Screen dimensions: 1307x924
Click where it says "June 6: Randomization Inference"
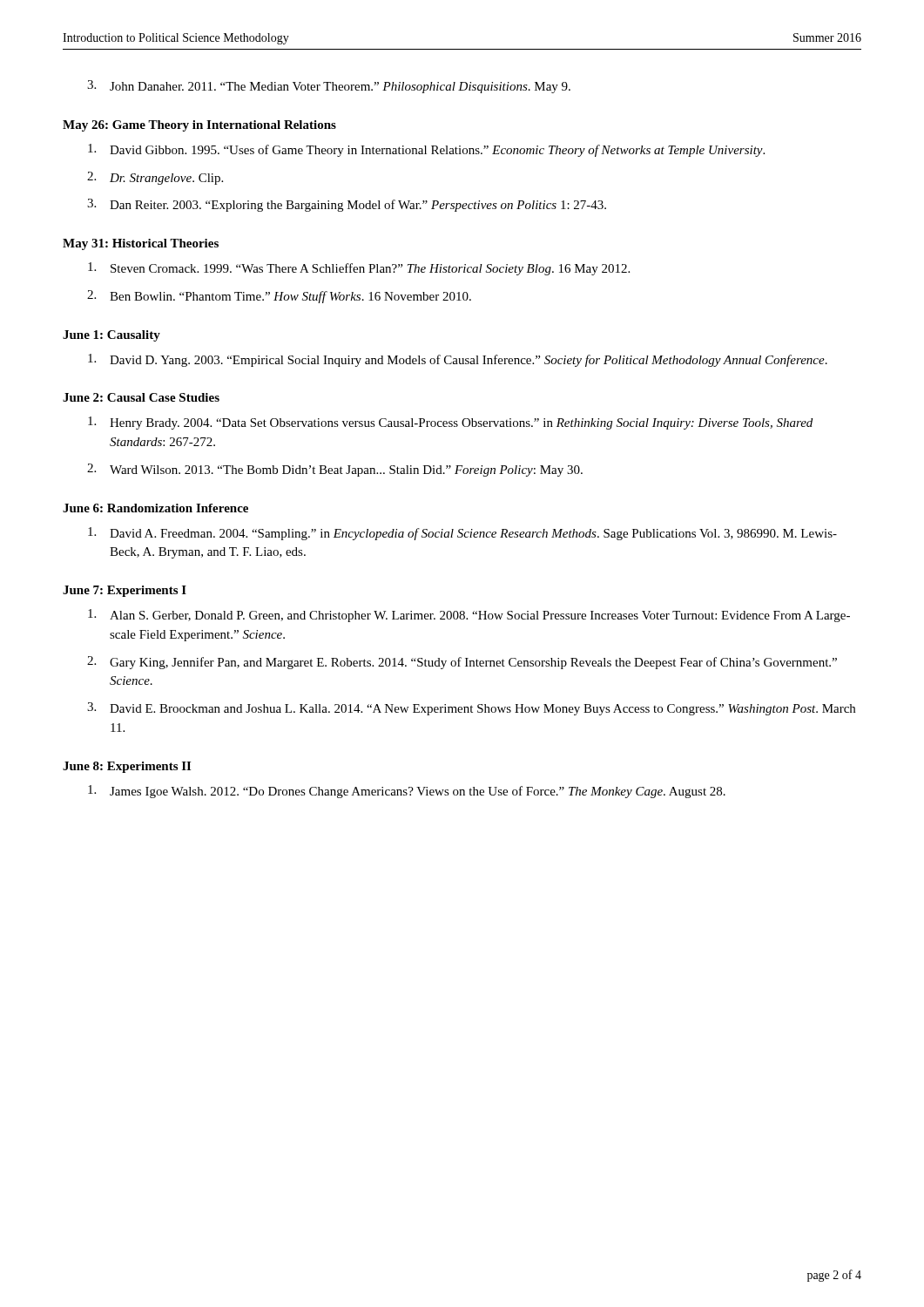156,508
